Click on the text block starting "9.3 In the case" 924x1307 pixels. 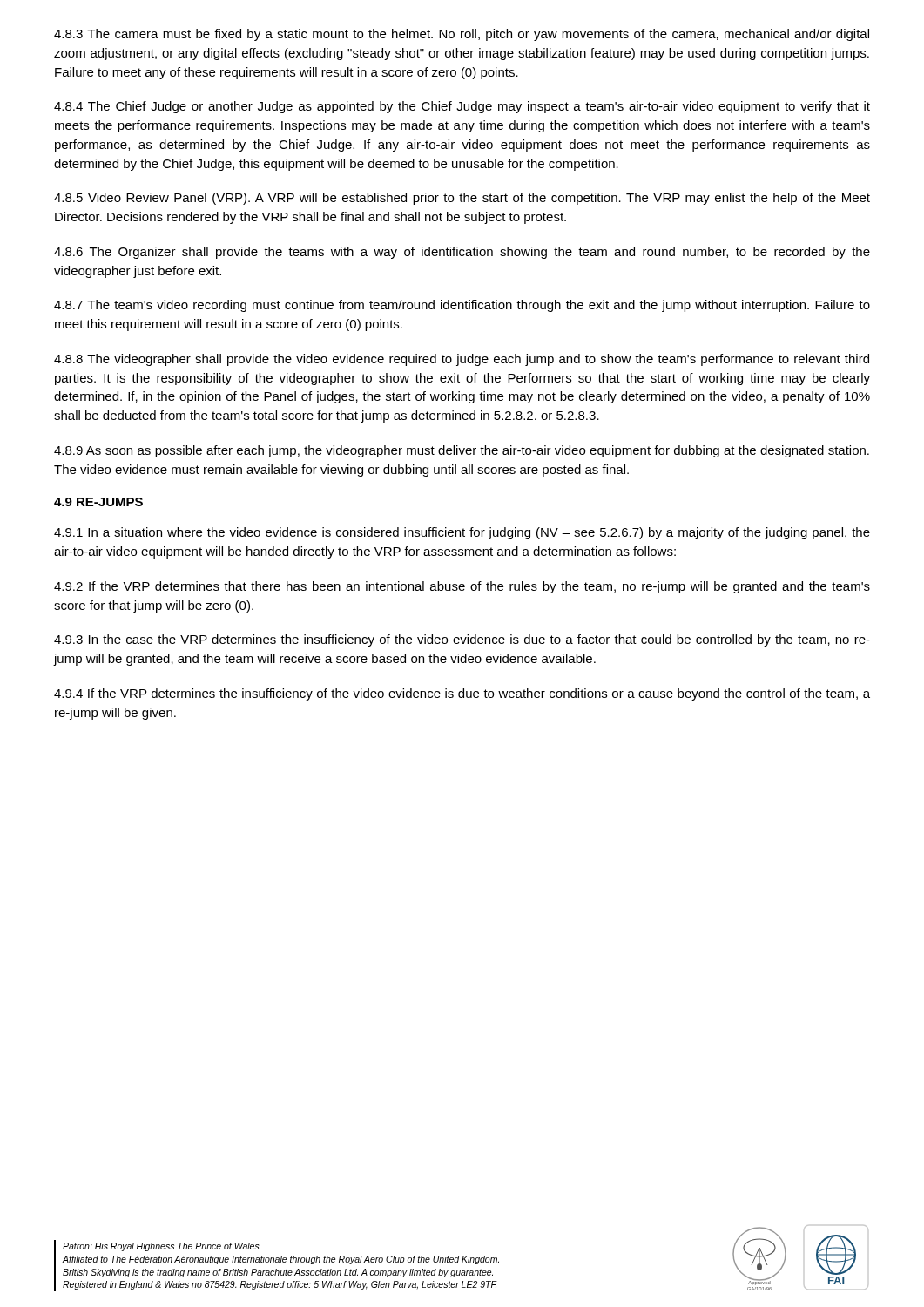462,649
